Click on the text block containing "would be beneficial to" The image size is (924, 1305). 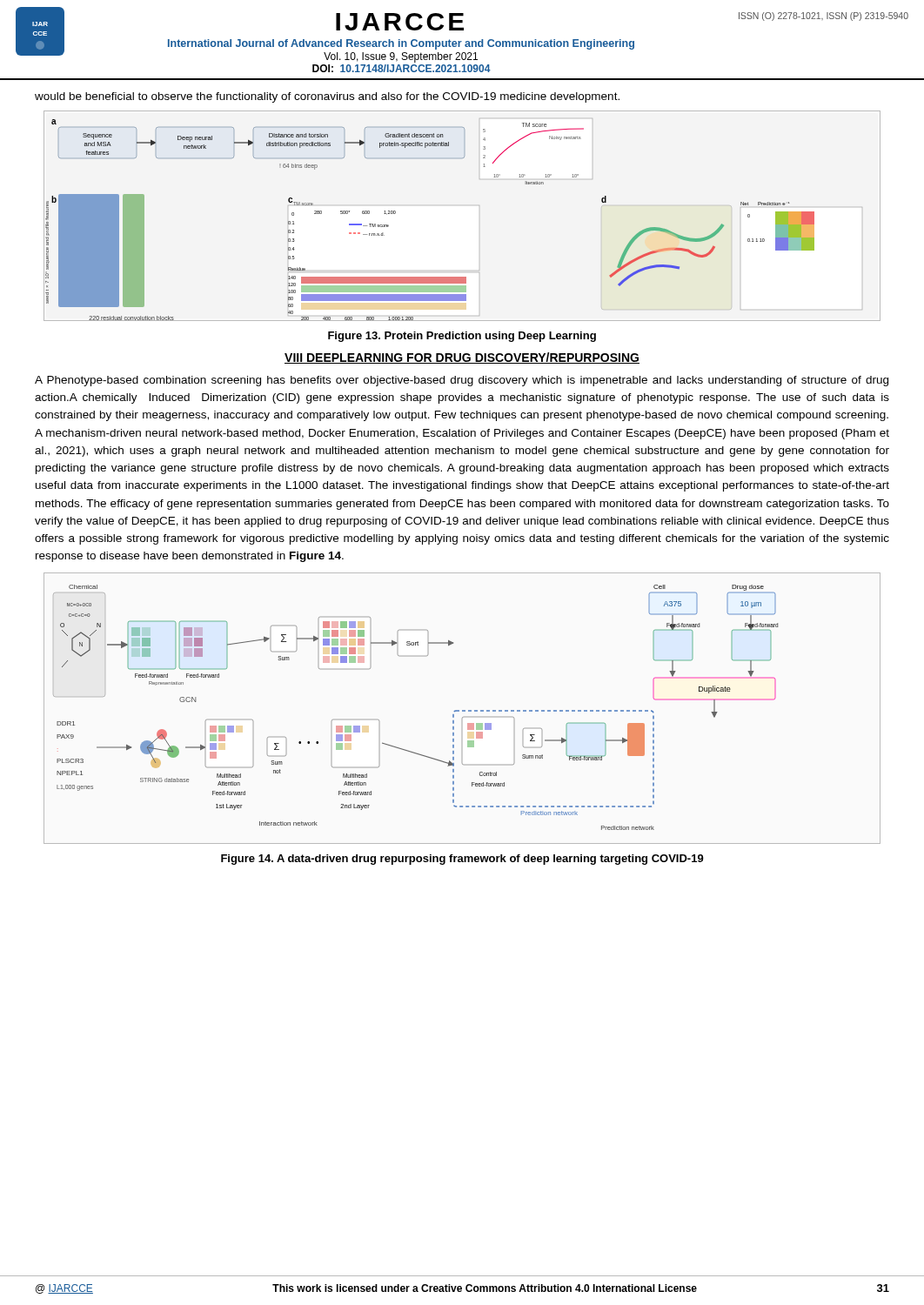pyautogui.click(x=328, y=96)
